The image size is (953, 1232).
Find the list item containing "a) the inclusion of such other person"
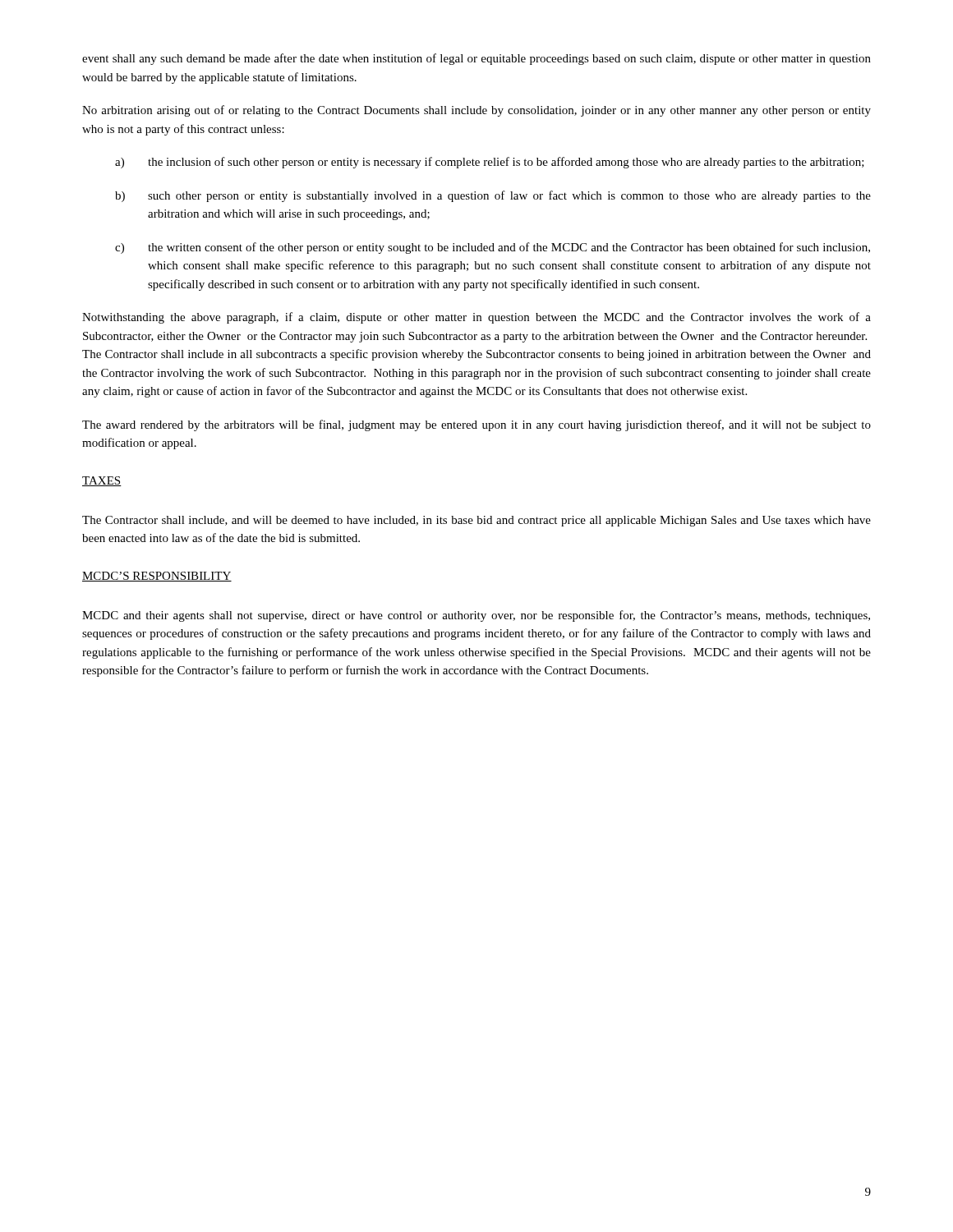[493, 162]
